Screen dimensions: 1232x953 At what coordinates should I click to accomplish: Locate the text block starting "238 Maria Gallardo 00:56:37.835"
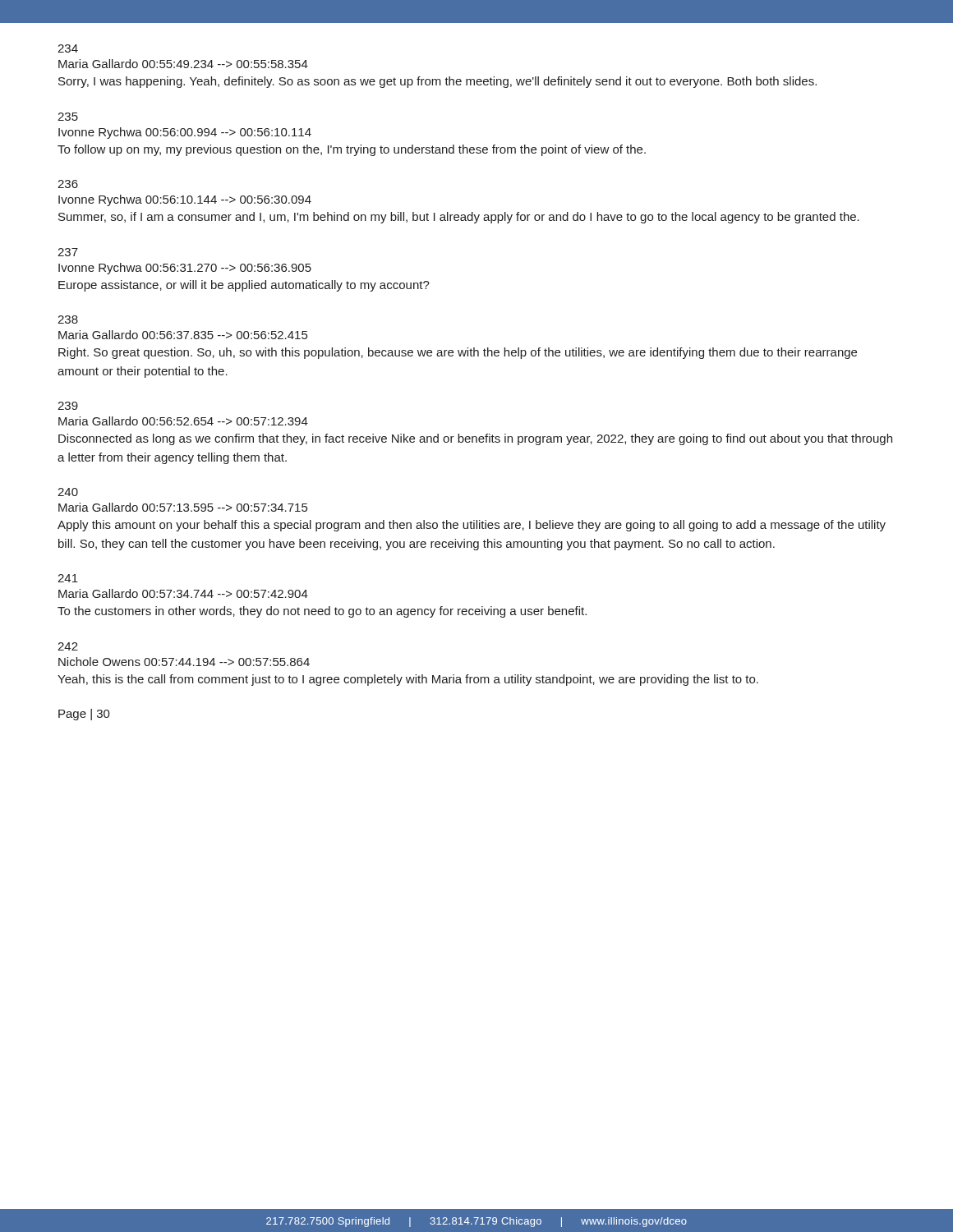(x=476, y=346)
